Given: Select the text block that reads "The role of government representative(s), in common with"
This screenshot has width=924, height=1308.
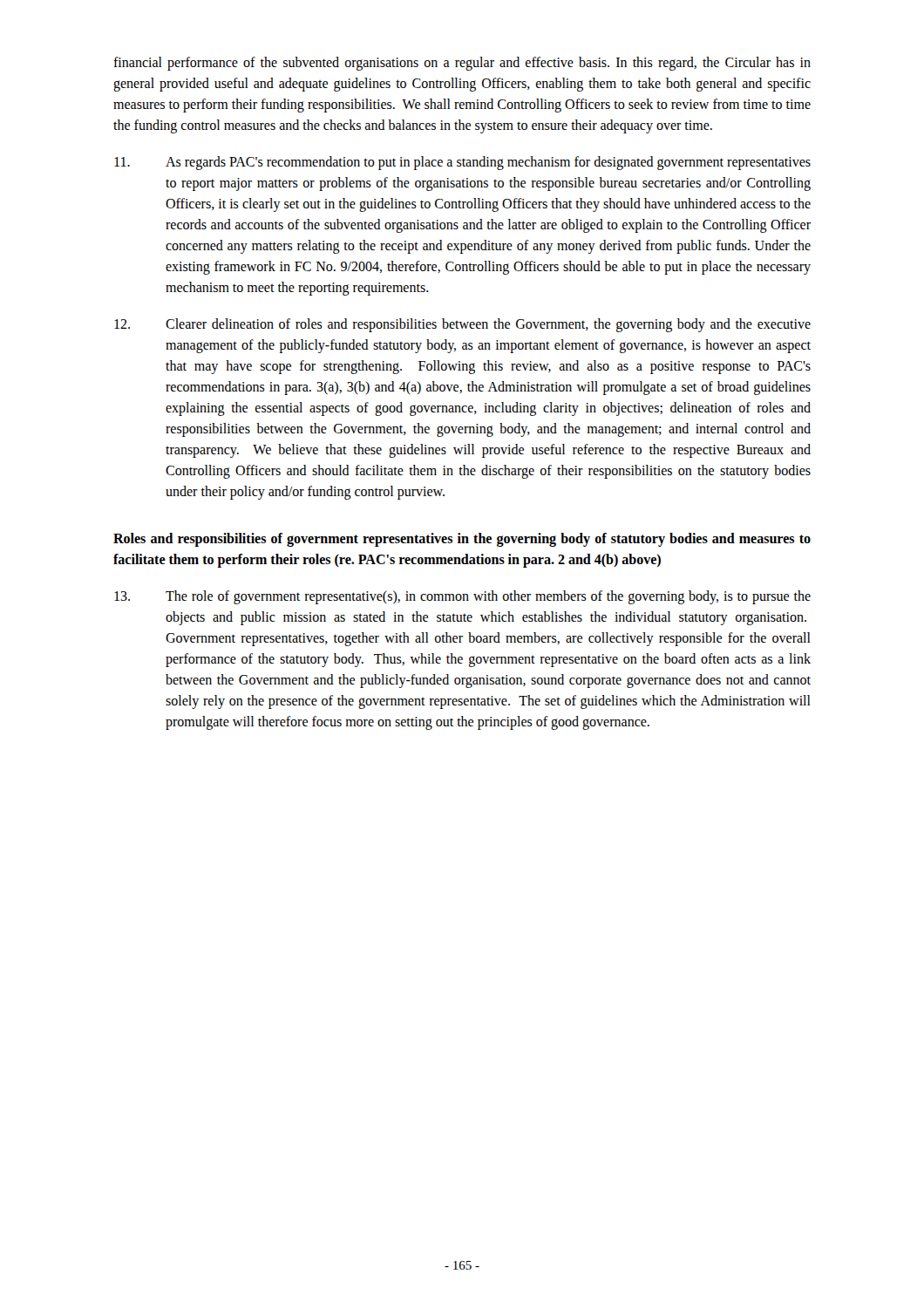Looking at the screenshot, I should 462,659.
